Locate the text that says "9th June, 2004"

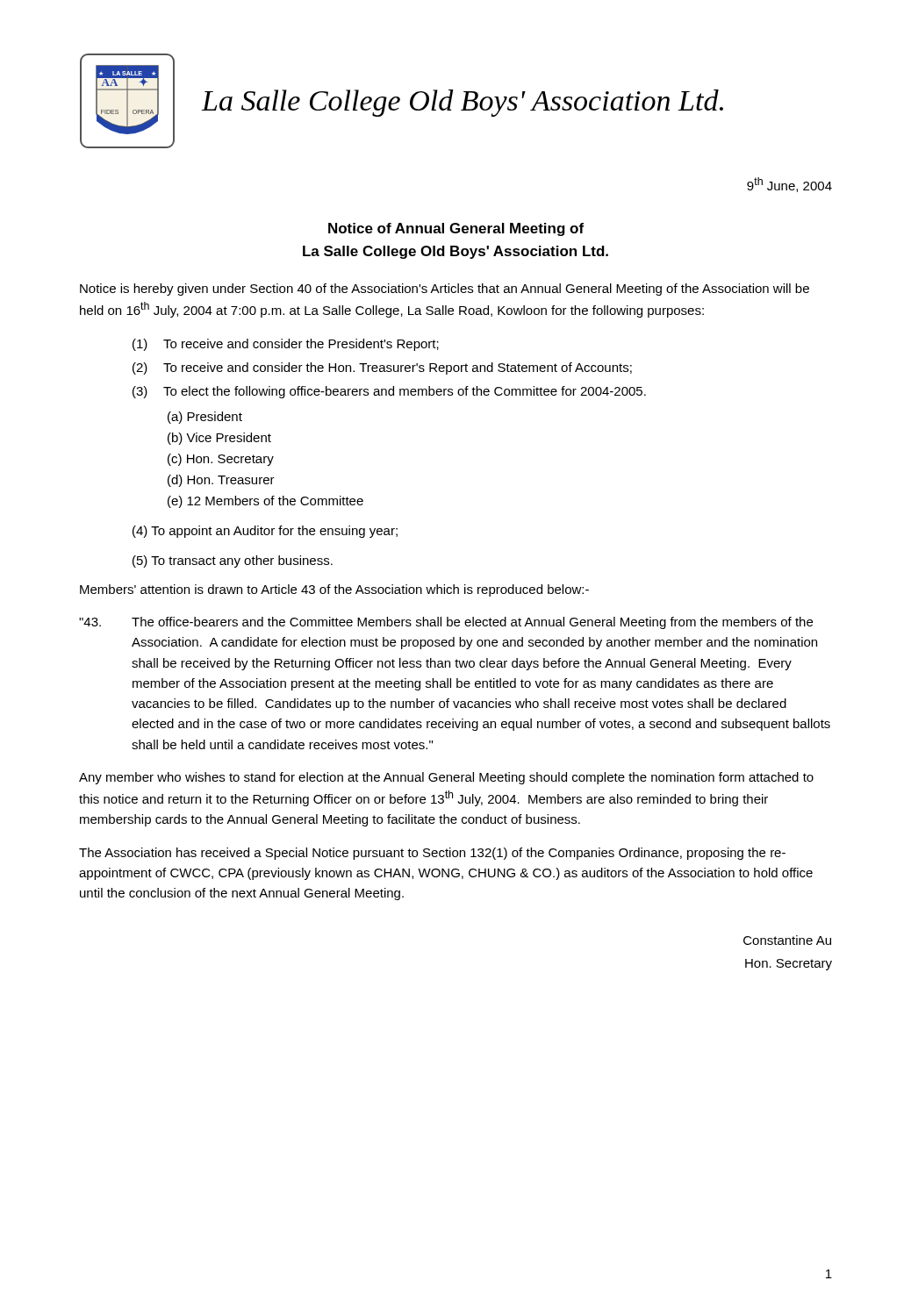click(x=789, y=184)
